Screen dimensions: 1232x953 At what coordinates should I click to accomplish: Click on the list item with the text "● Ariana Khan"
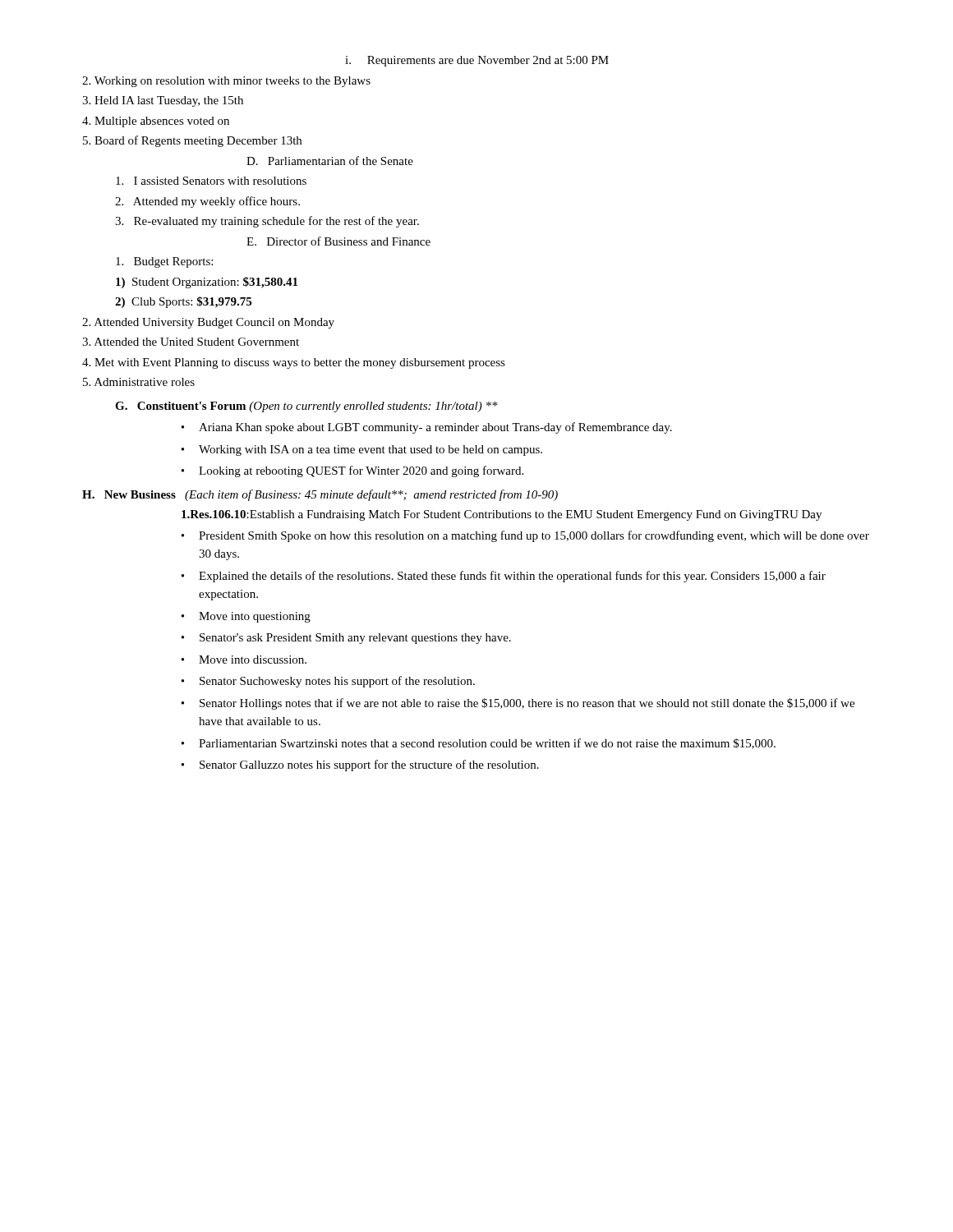pyautogui.click(x=526, y=449)
